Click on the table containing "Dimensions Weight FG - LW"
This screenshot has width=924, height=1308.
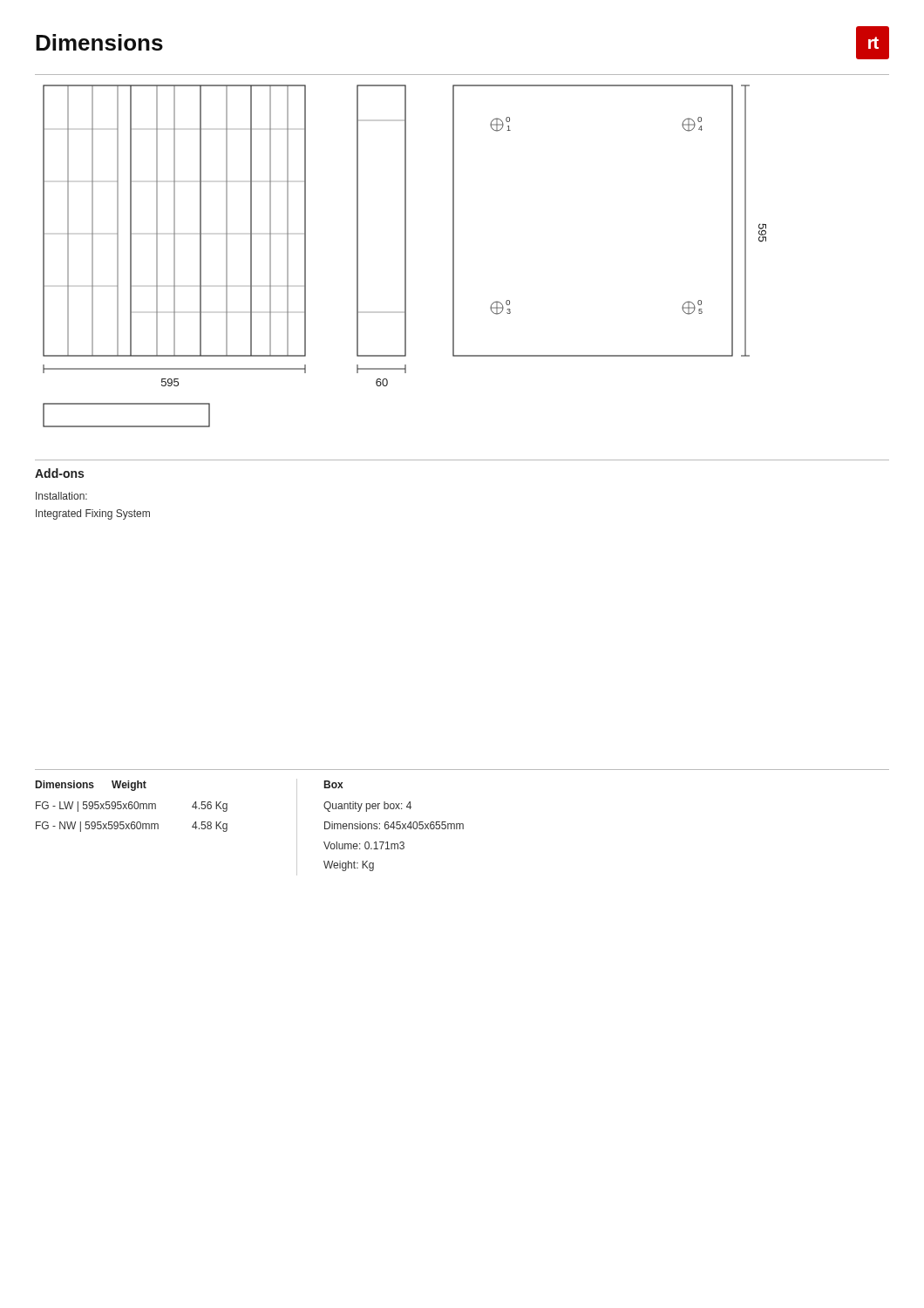click(x=166, y=807)
